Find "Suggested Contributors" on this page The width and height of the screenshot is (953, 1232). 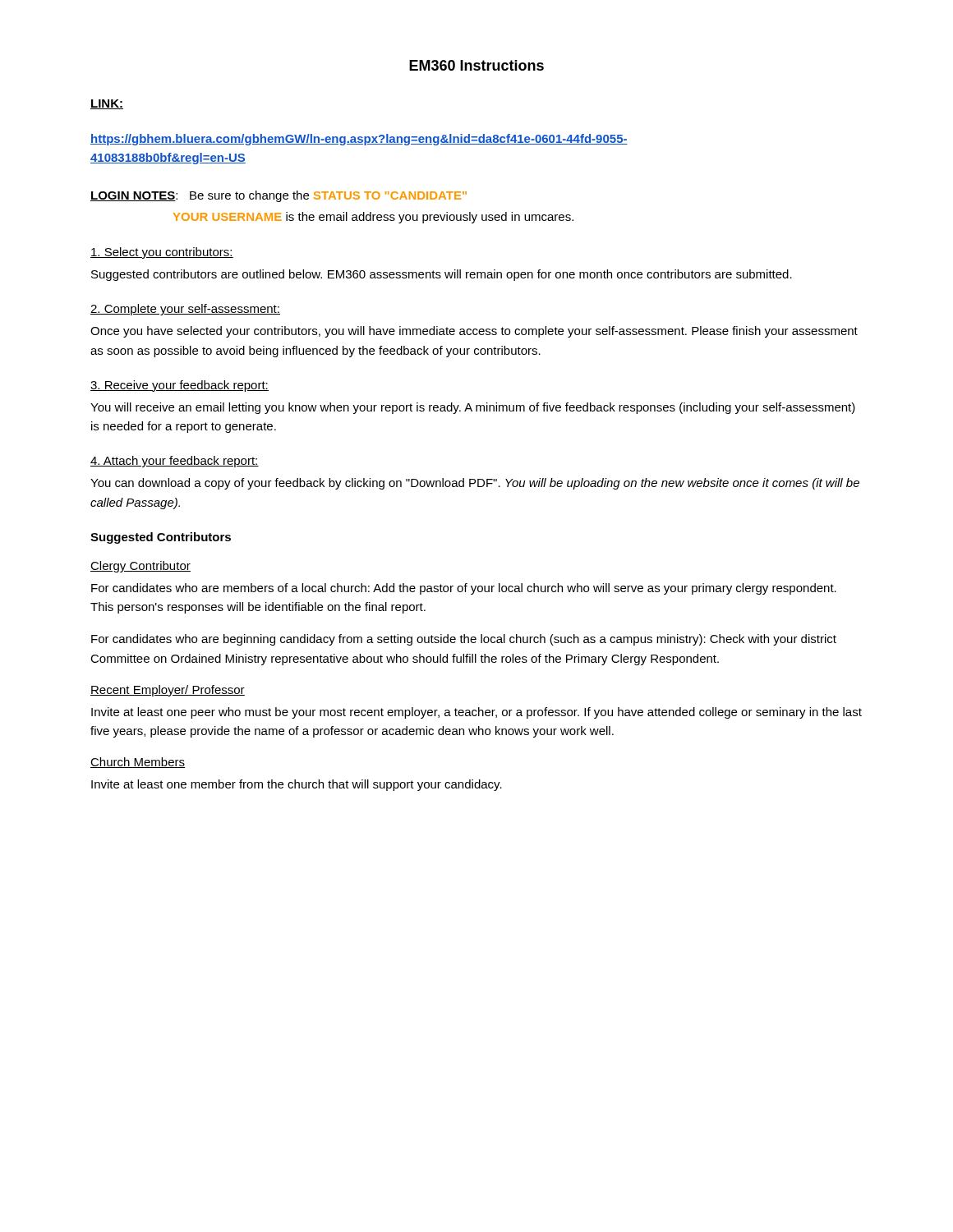(161, 537)
